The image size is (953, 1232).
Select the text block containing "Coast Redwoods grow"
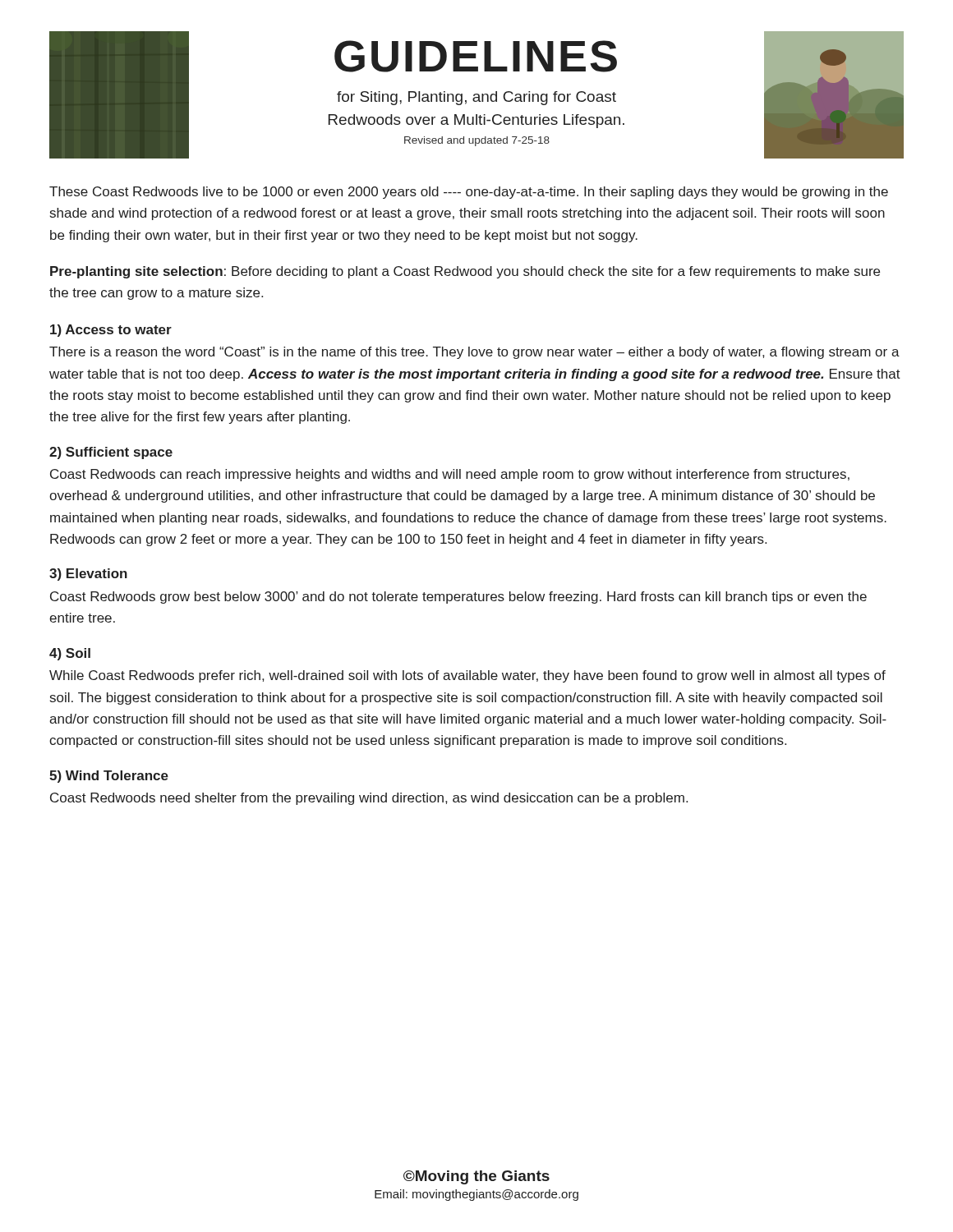point(476,608)
